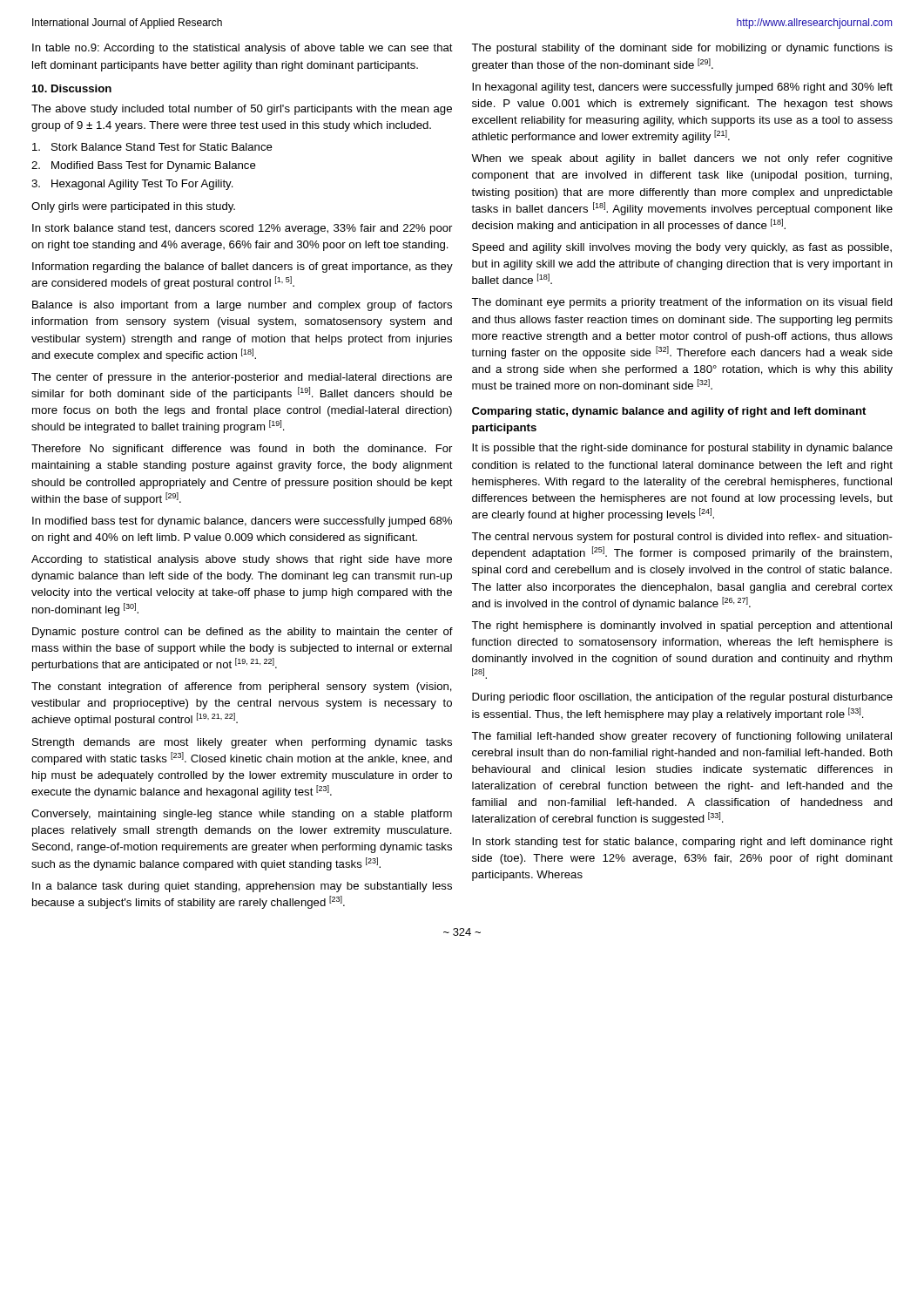Locate the passage starting "10. Discussion"
The width and height of the screenshot is (924, 1307).
point(72,88)
